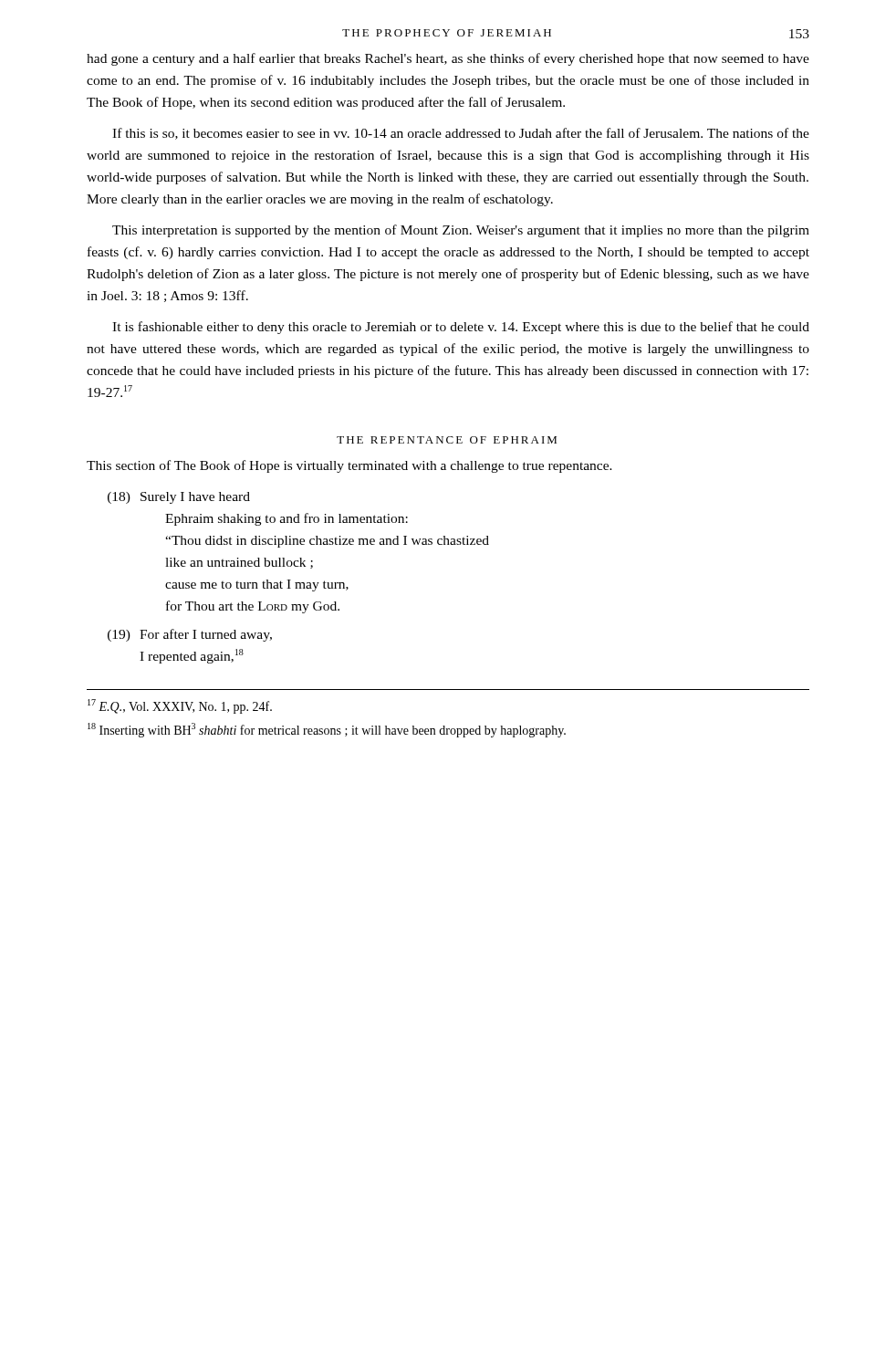896x1369 pixels.
Task: Select the footnote with the text "18 Inserting with BH3 shabhti for"
Action: point(448,730)
